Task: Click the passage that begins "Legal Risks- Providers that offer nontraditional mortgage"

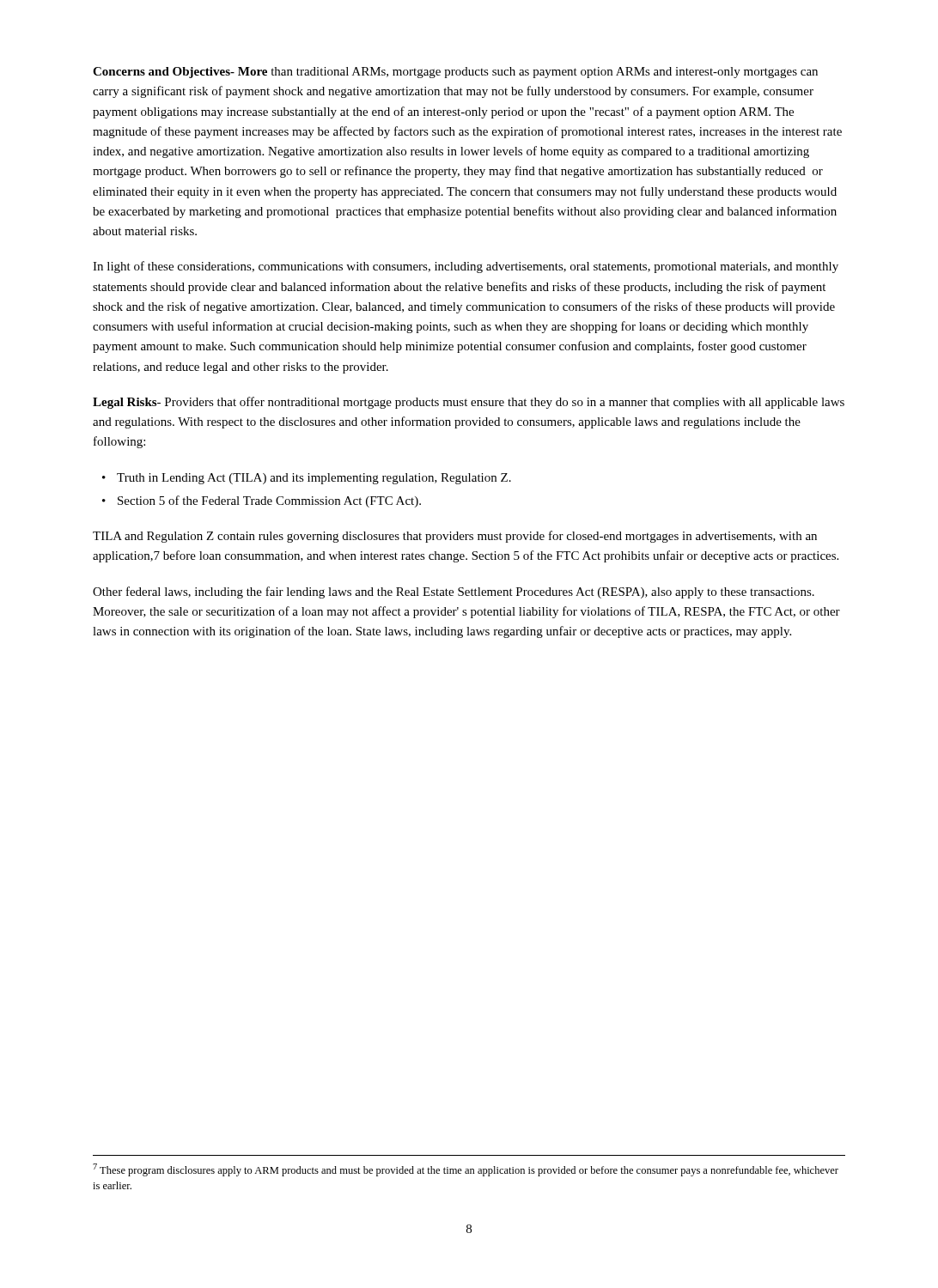Action: [x=469, y=403]
